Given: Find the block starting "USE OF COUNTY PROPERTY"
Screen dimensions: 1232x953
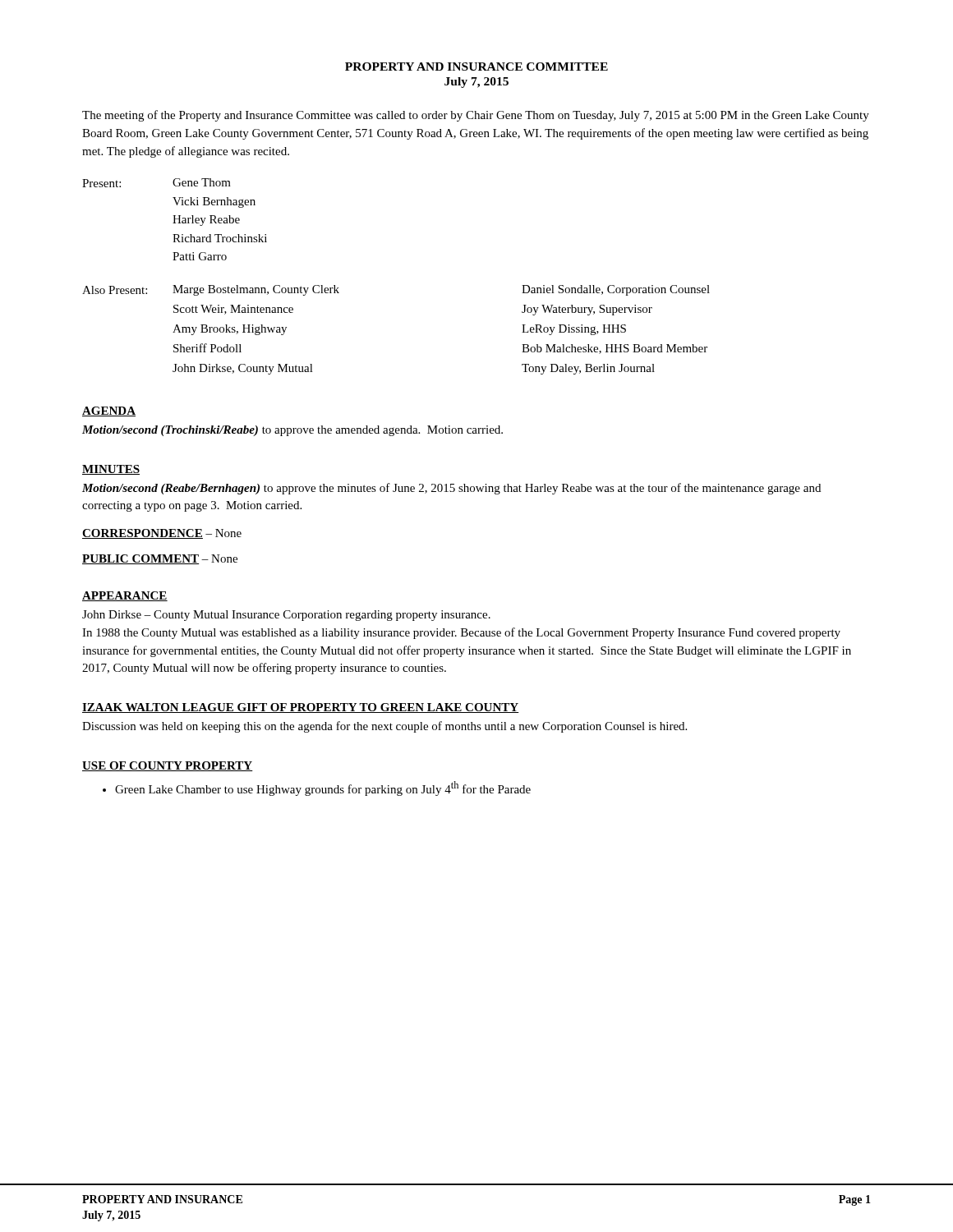Looking at the screenshot, I should click(167, 765).
